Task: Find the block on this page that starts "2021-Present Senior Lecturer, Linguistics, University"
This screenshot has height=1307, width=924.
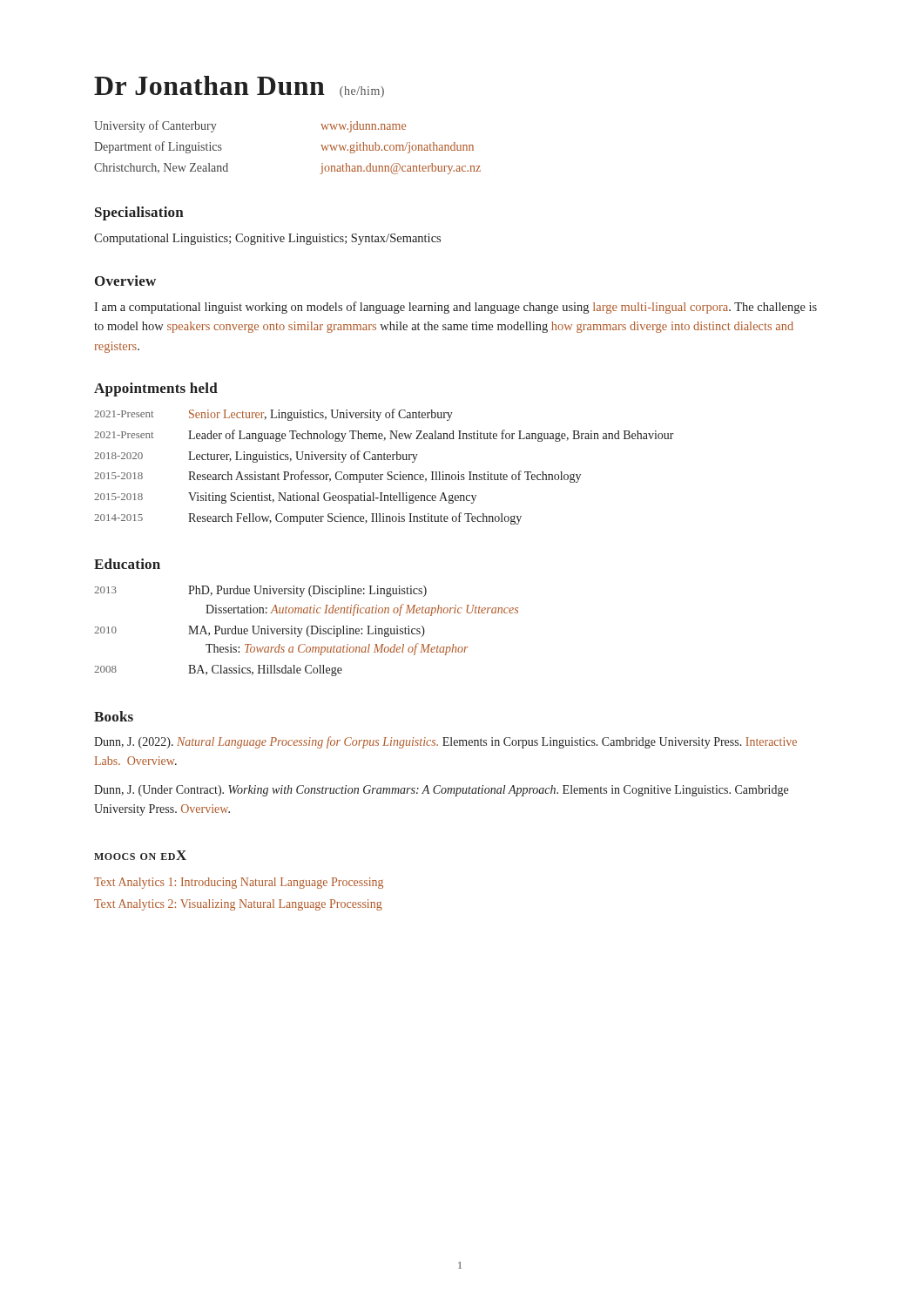Action: point(460,415)
